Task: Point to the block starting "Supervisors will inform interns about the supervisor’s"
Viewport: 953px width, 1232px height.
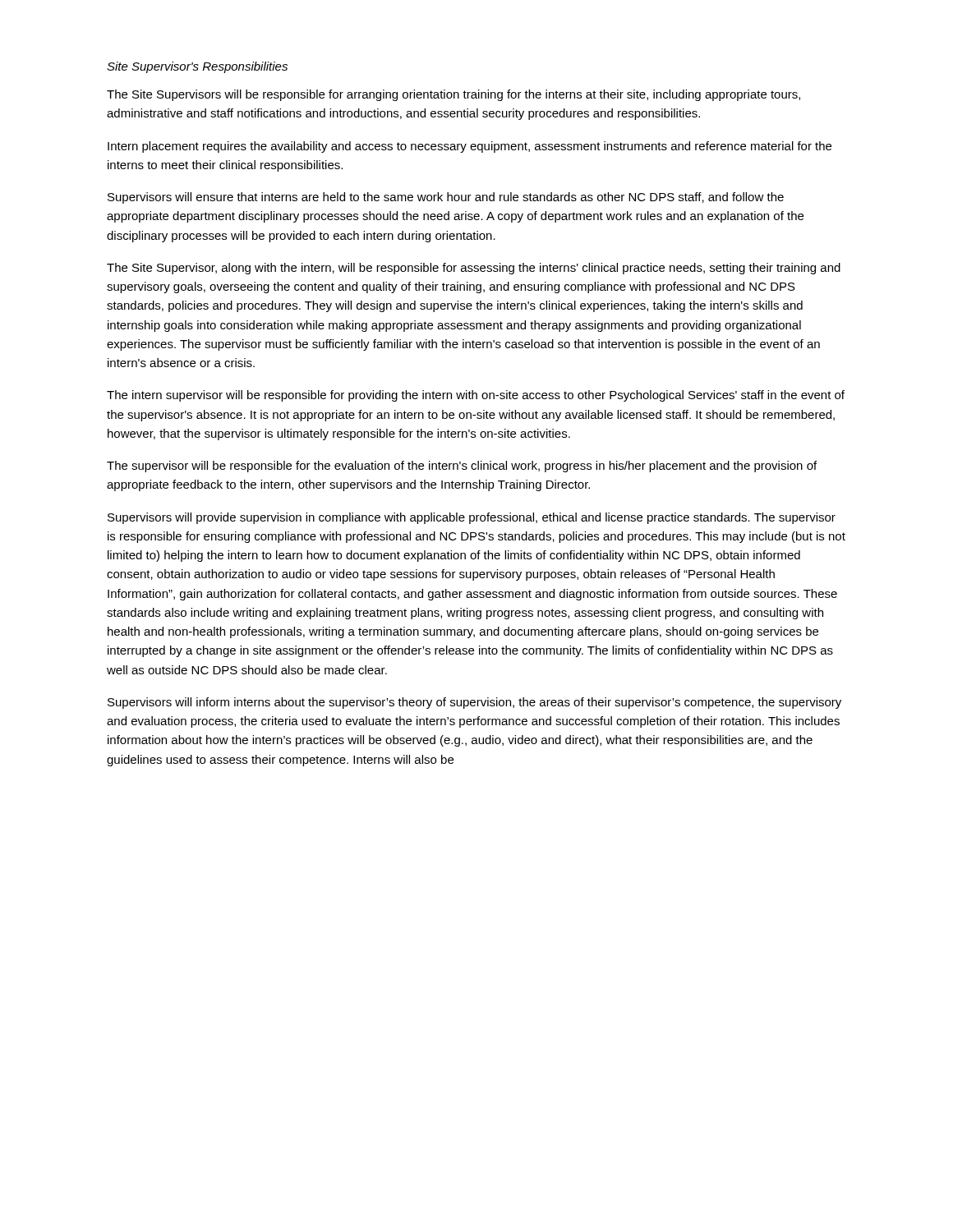Action: tap(474, 730)
